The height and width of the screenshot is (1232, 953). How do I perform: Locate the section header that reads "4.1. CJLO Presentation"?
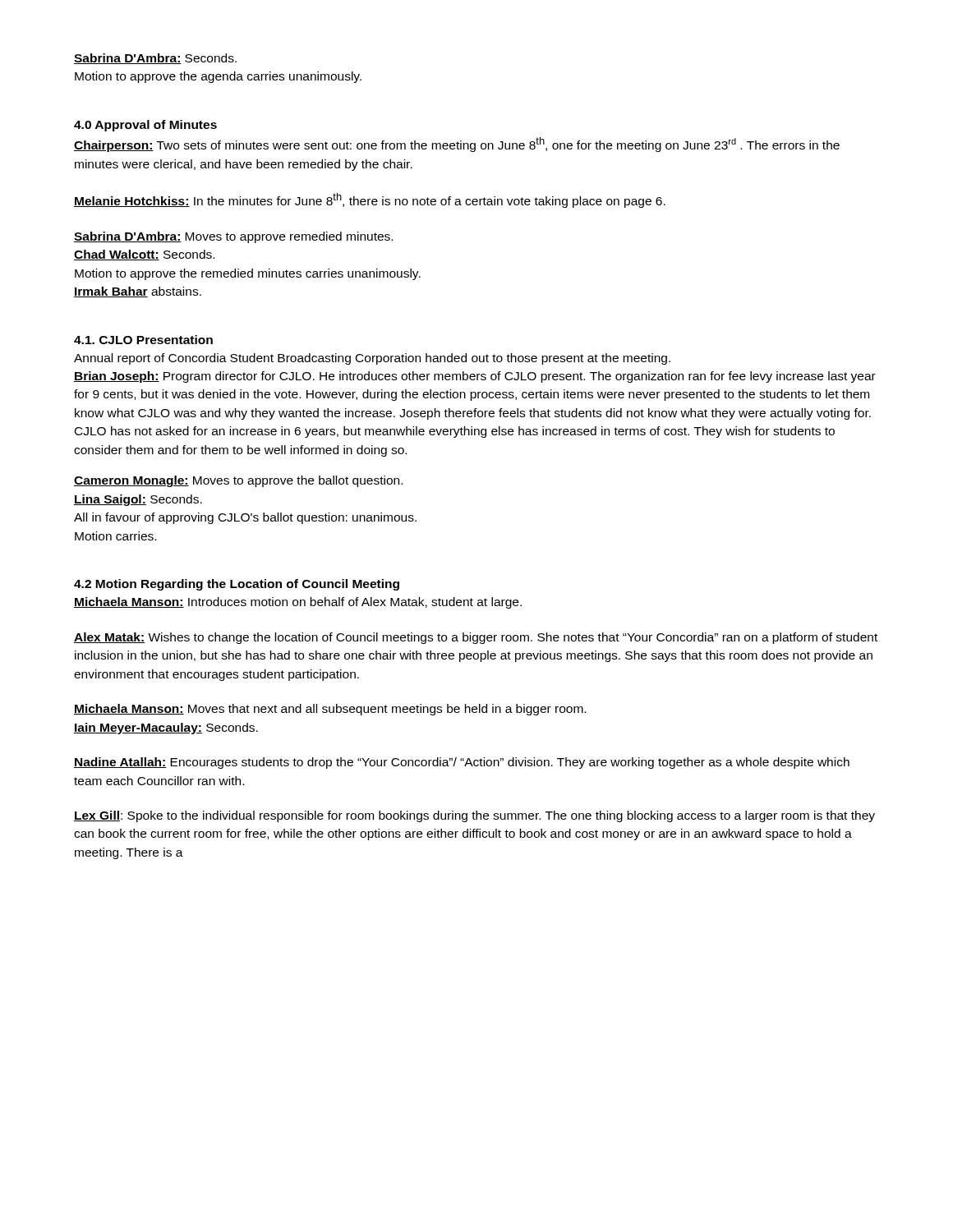point(144,339)
